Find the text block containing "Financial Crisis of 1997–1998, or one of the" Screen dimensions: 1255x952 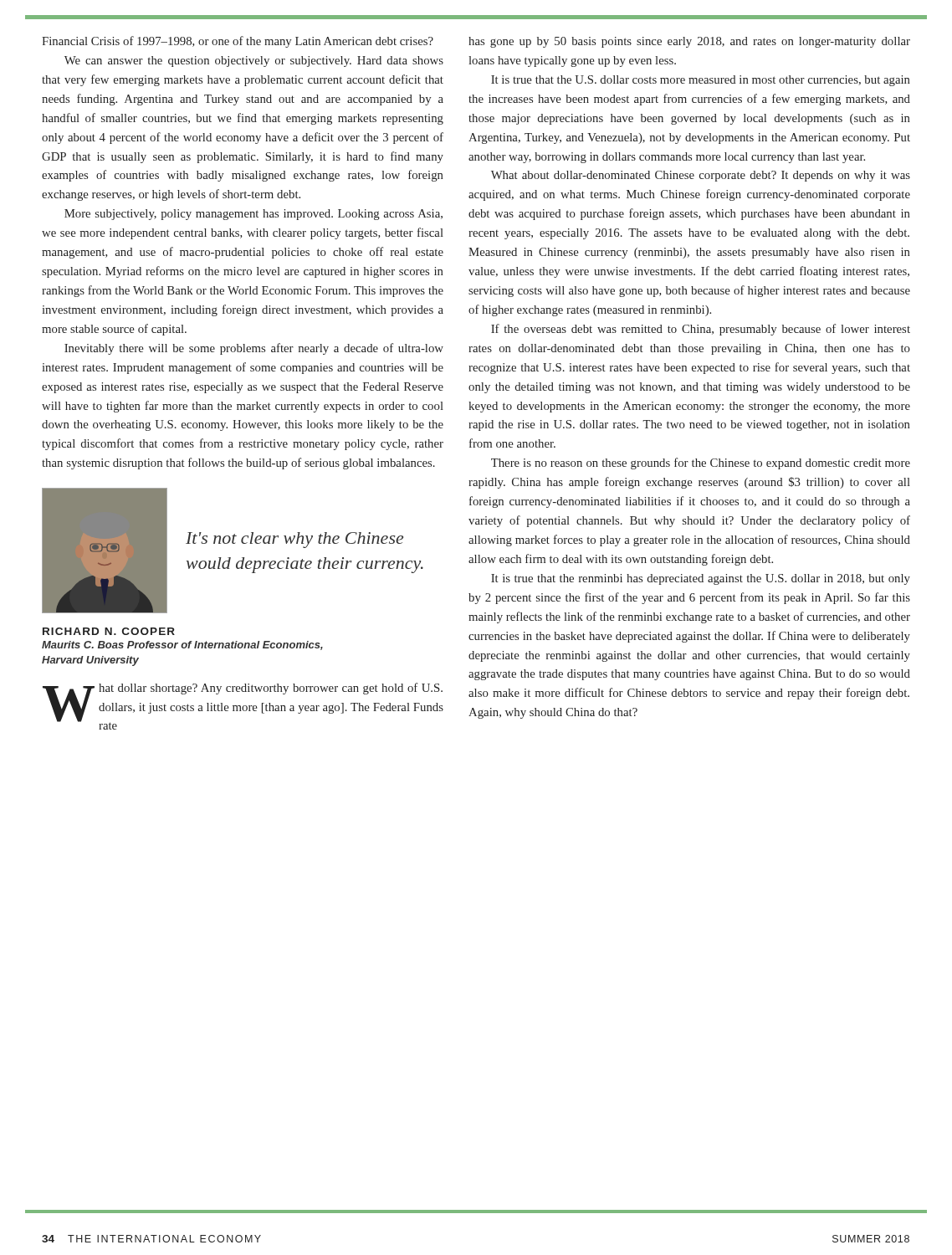point(243,252)
